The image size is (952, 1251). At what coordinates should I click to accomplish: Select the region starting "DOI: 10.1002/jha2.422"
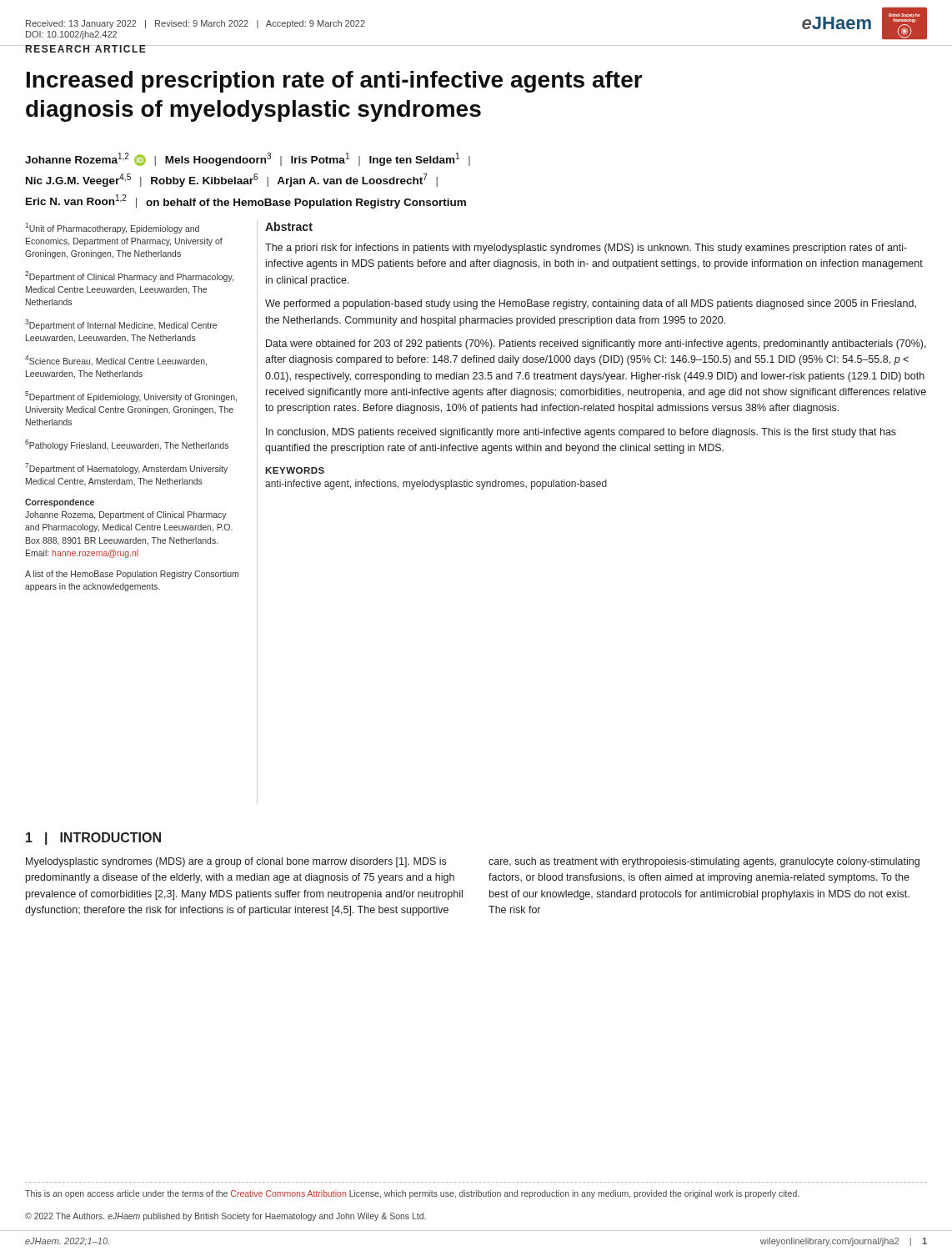point(71,34)
